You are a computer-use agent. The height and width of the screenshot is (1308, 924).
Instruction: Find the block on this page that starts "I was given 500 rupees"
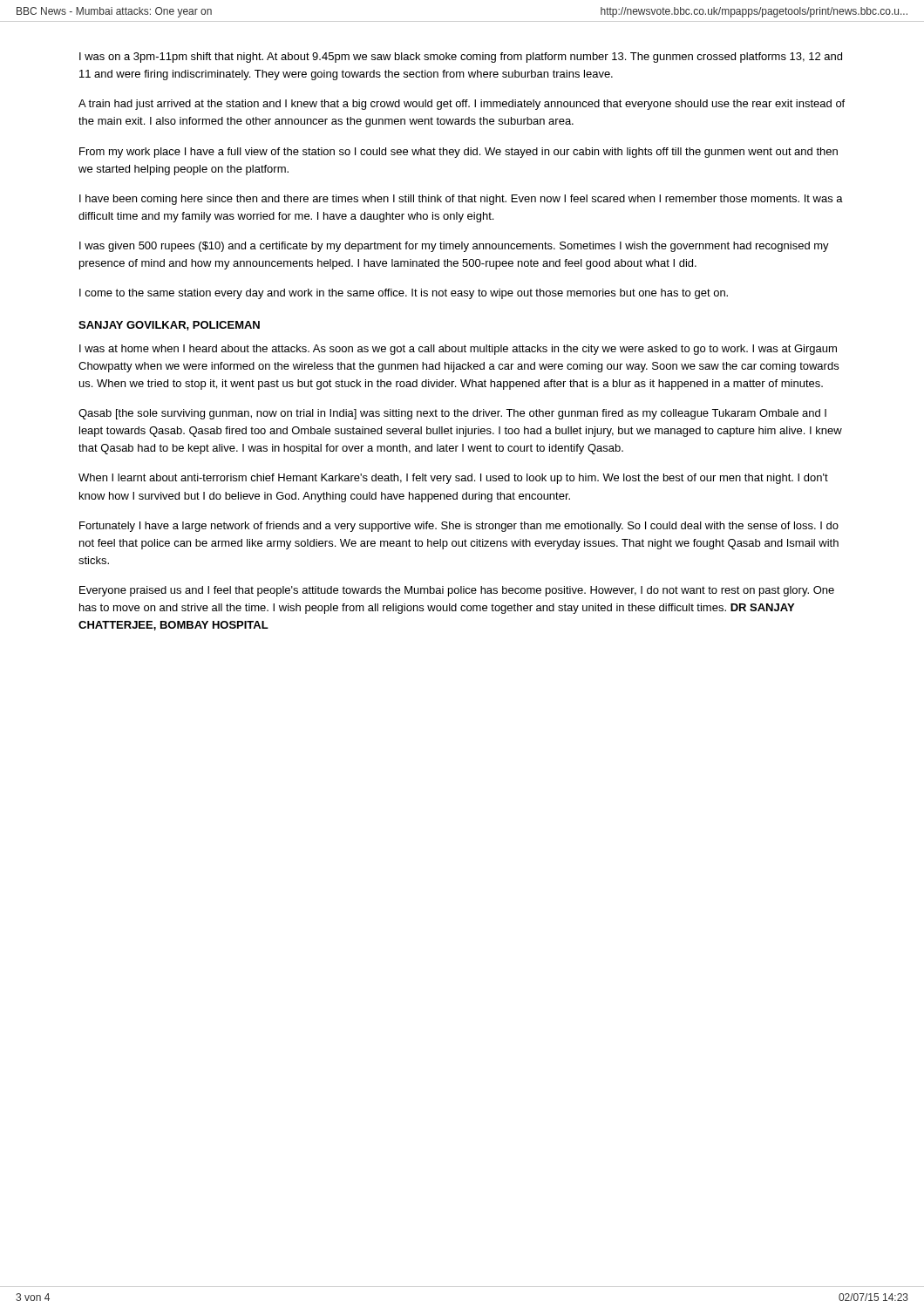coord(454,254)
